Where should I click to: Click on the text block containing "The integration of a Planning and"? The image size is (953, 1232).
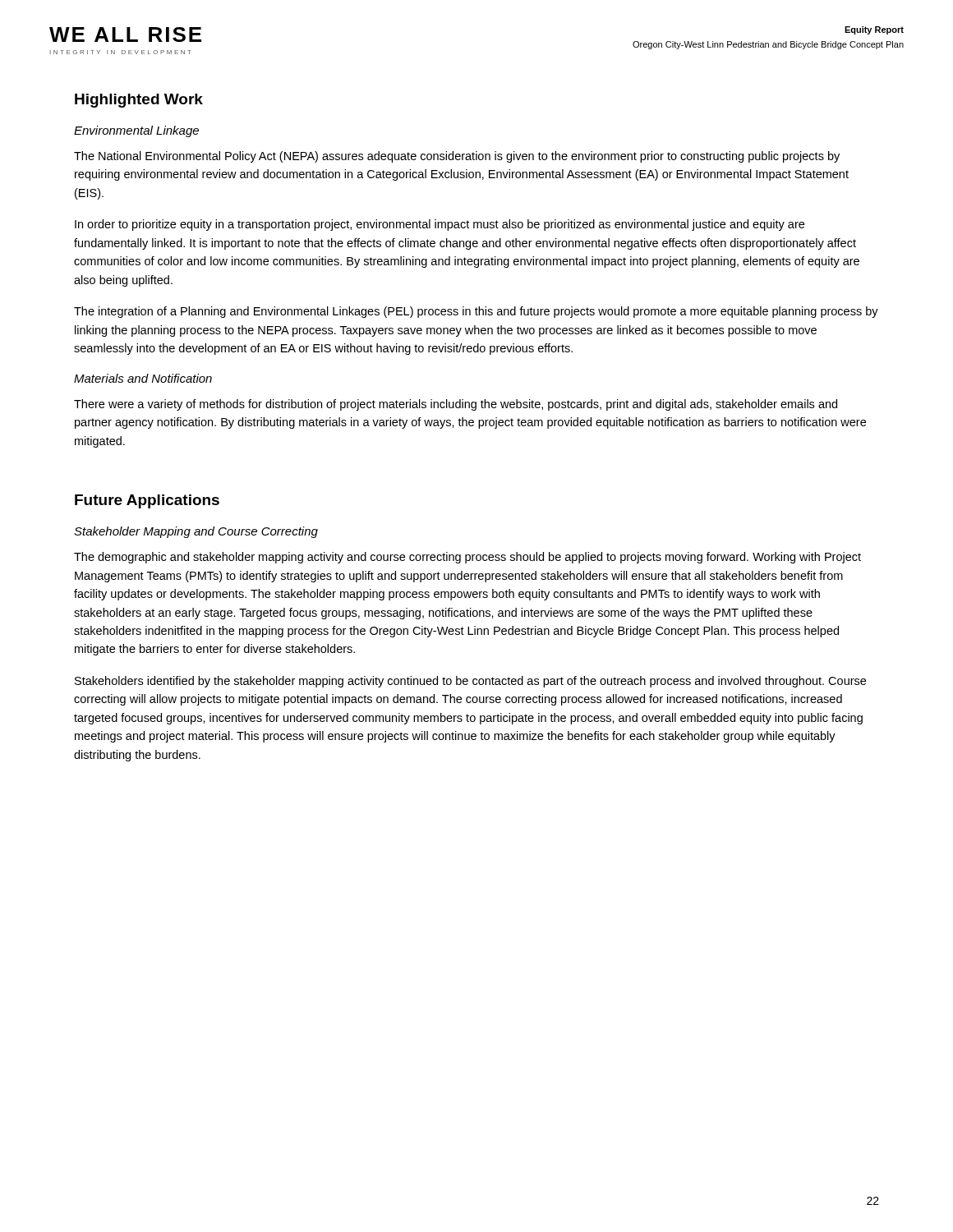point(476,330)
